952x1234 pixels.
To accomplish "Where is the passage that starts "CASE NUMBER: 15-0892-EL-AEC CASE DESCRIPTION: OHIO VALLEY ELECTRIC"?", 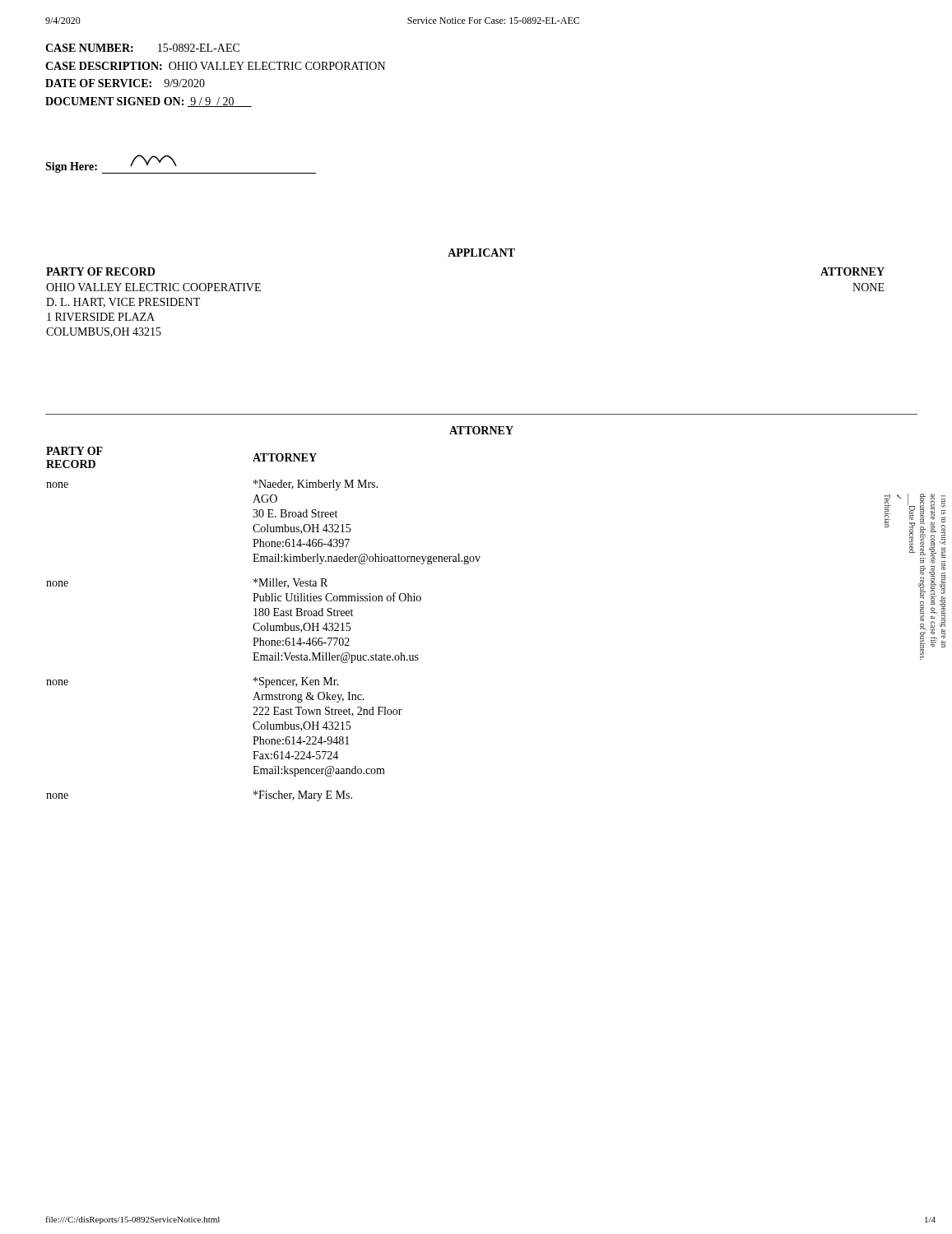I will point(215,75).
